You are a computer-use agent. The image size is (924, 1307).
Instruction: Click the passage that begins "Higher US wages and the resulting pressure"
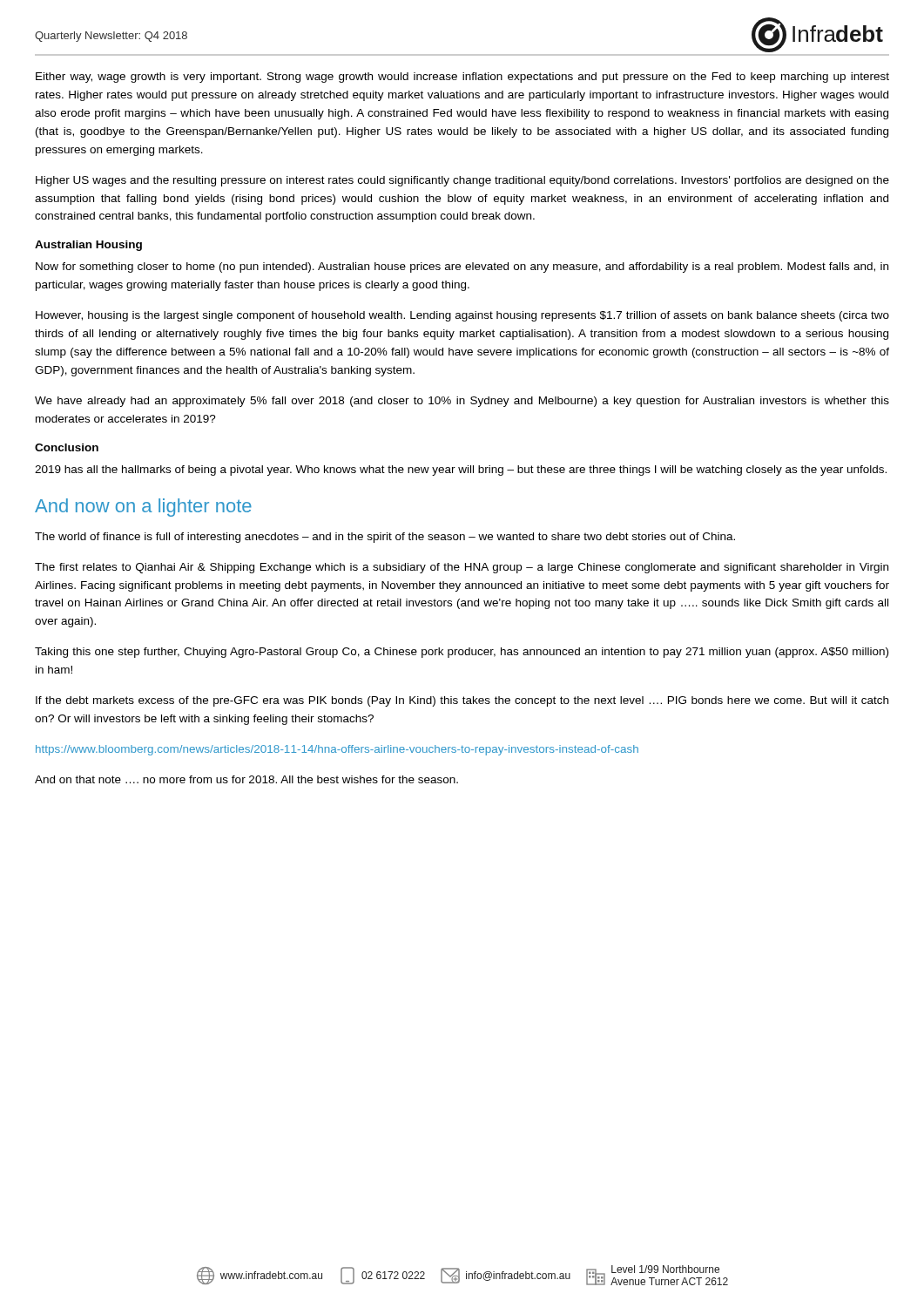point(462,198)
